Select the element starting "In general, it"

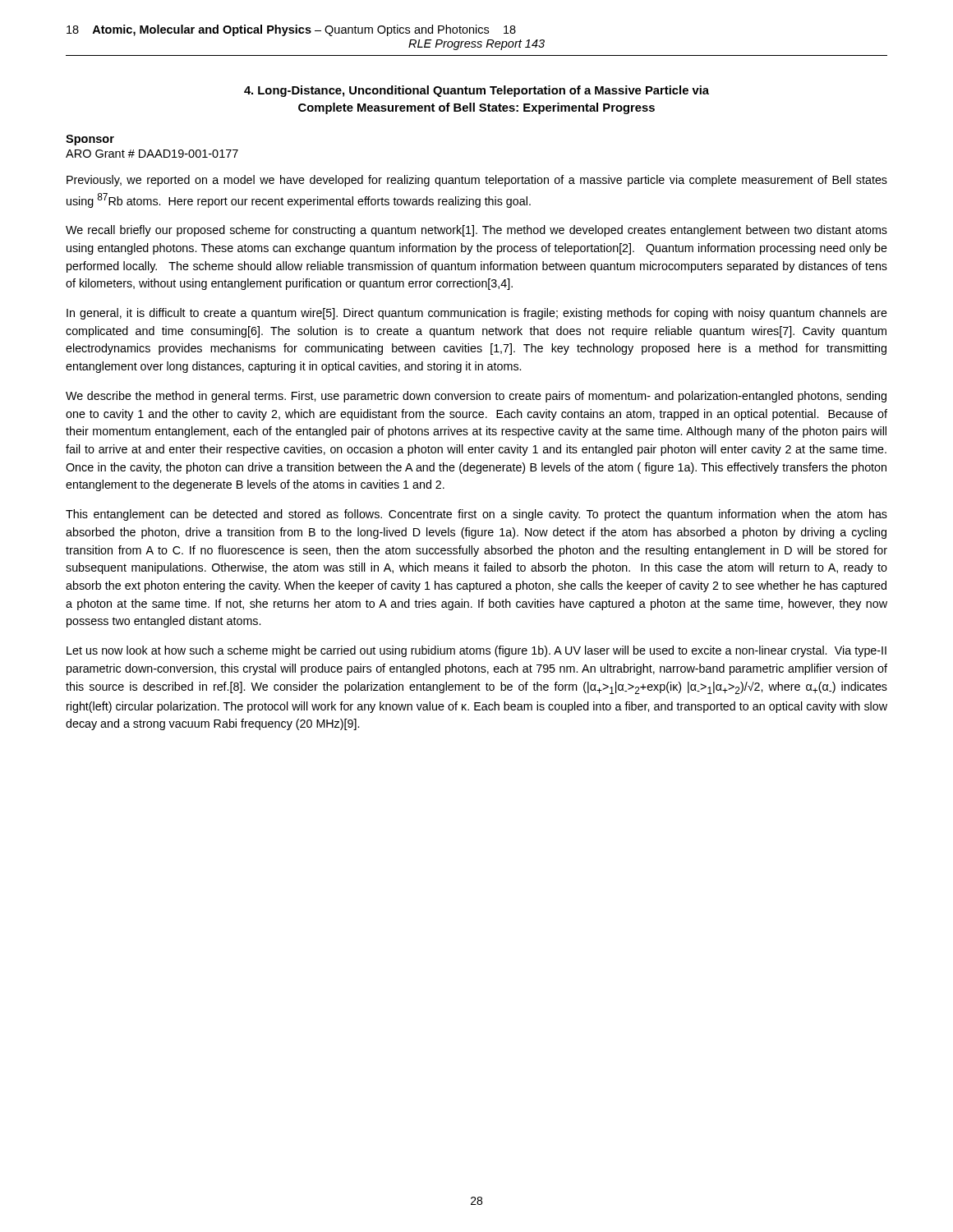476,340
